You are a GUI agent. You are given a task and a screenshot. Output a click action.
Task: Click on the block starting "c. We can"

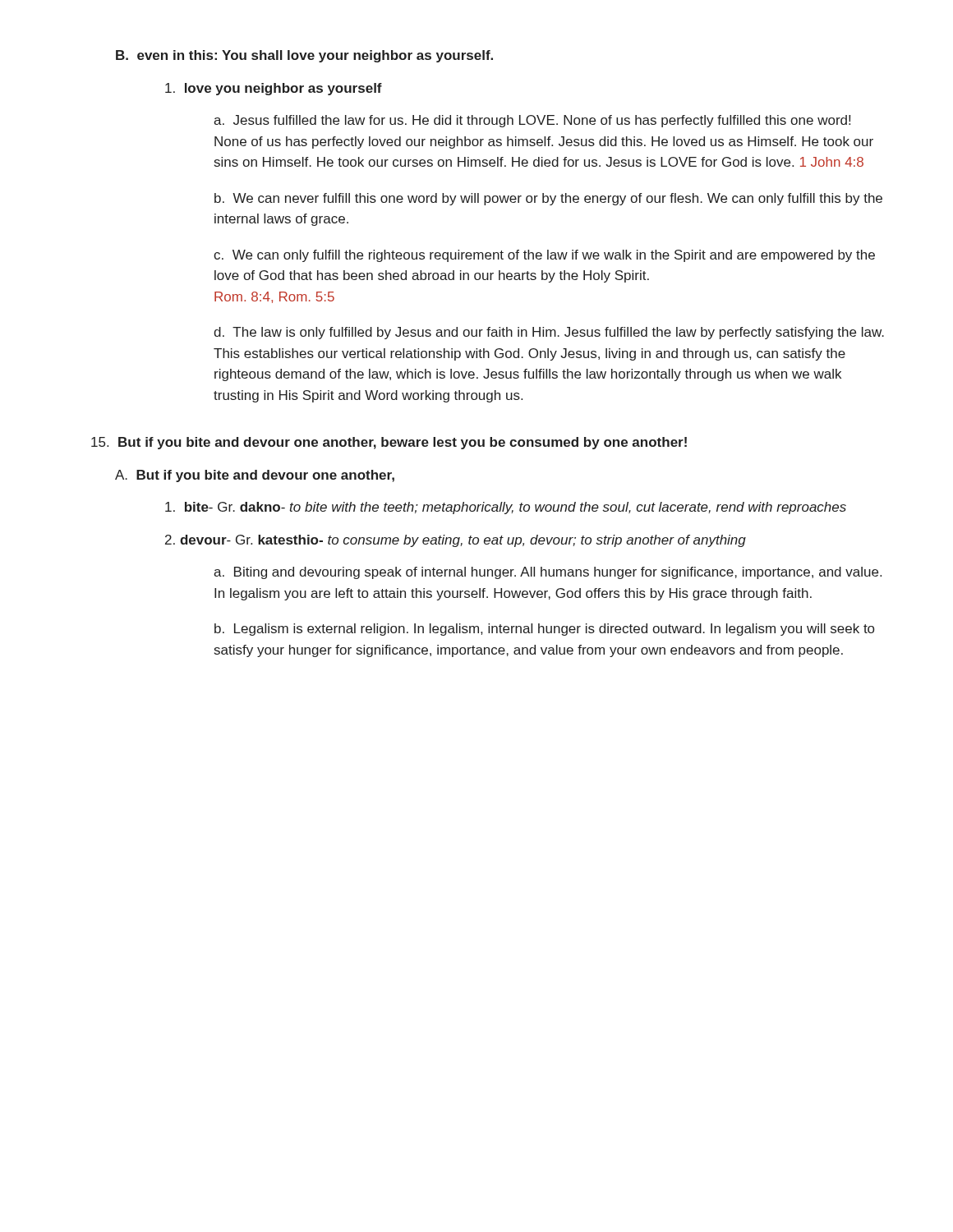545,276
